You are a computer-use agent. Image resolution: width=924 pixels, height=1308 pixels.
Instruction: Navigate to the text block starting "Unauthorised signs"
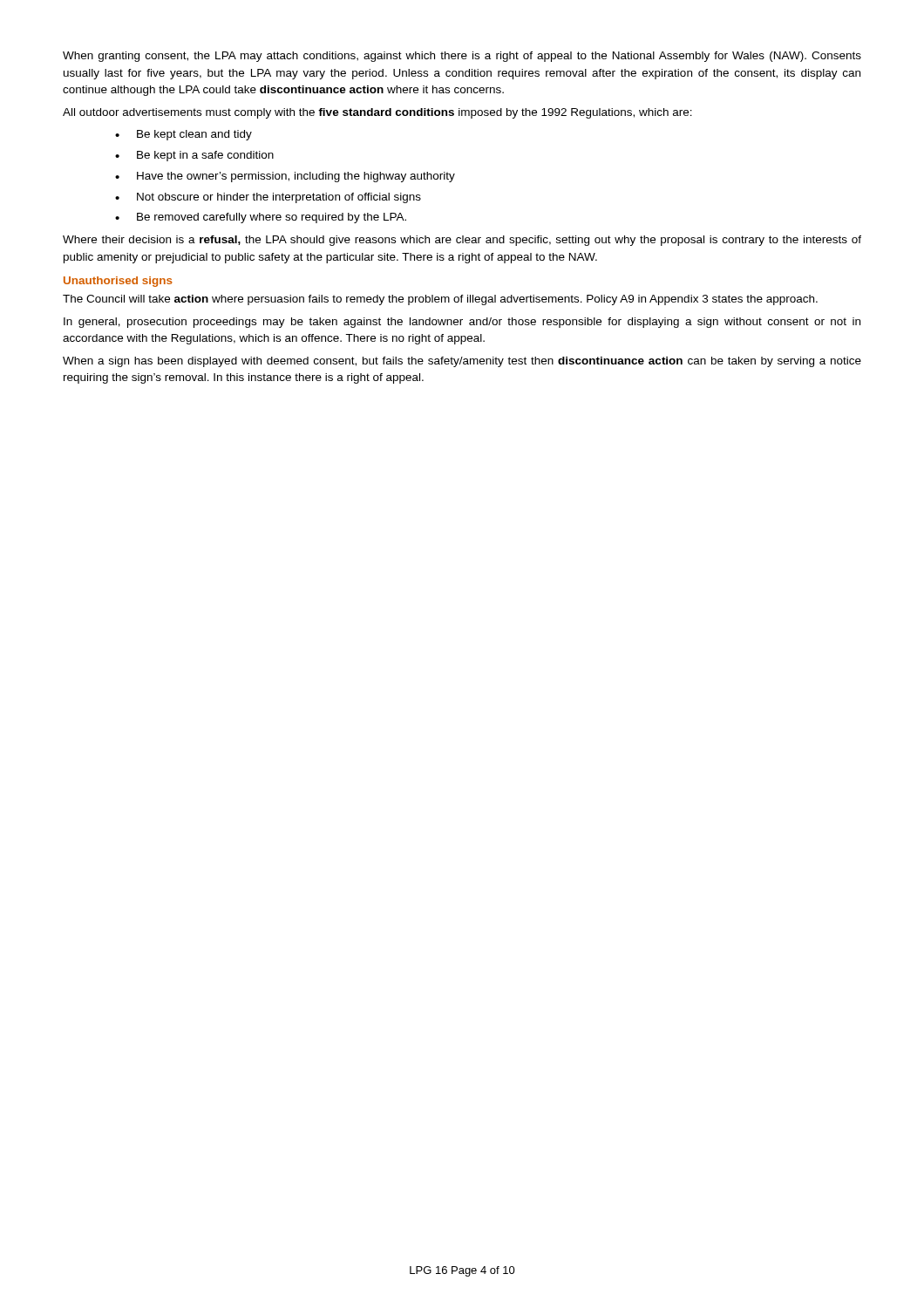(x=118, y=280)
